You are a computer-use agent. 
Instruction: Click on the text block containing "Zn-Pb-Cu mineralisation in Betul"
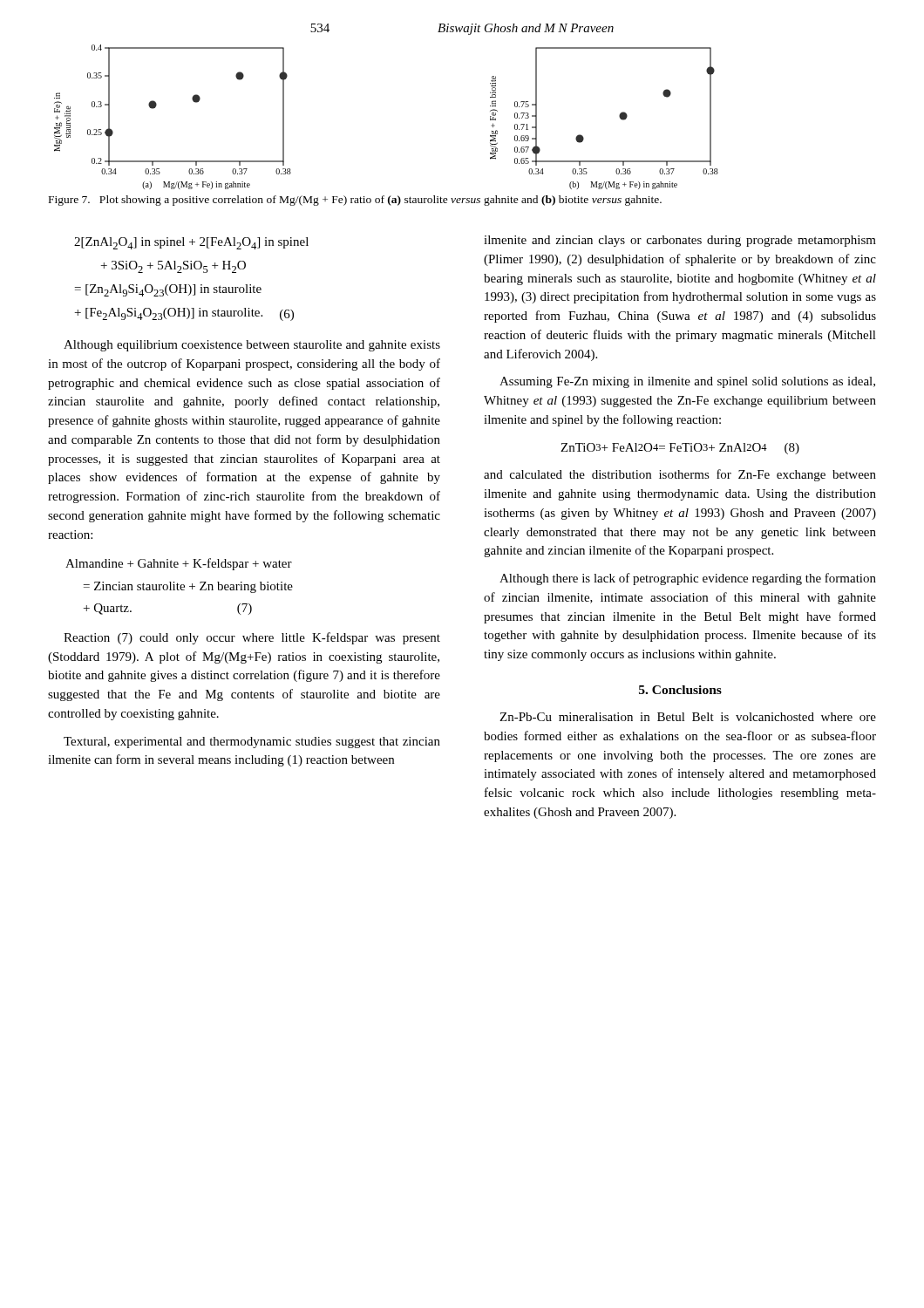[680, 765]
